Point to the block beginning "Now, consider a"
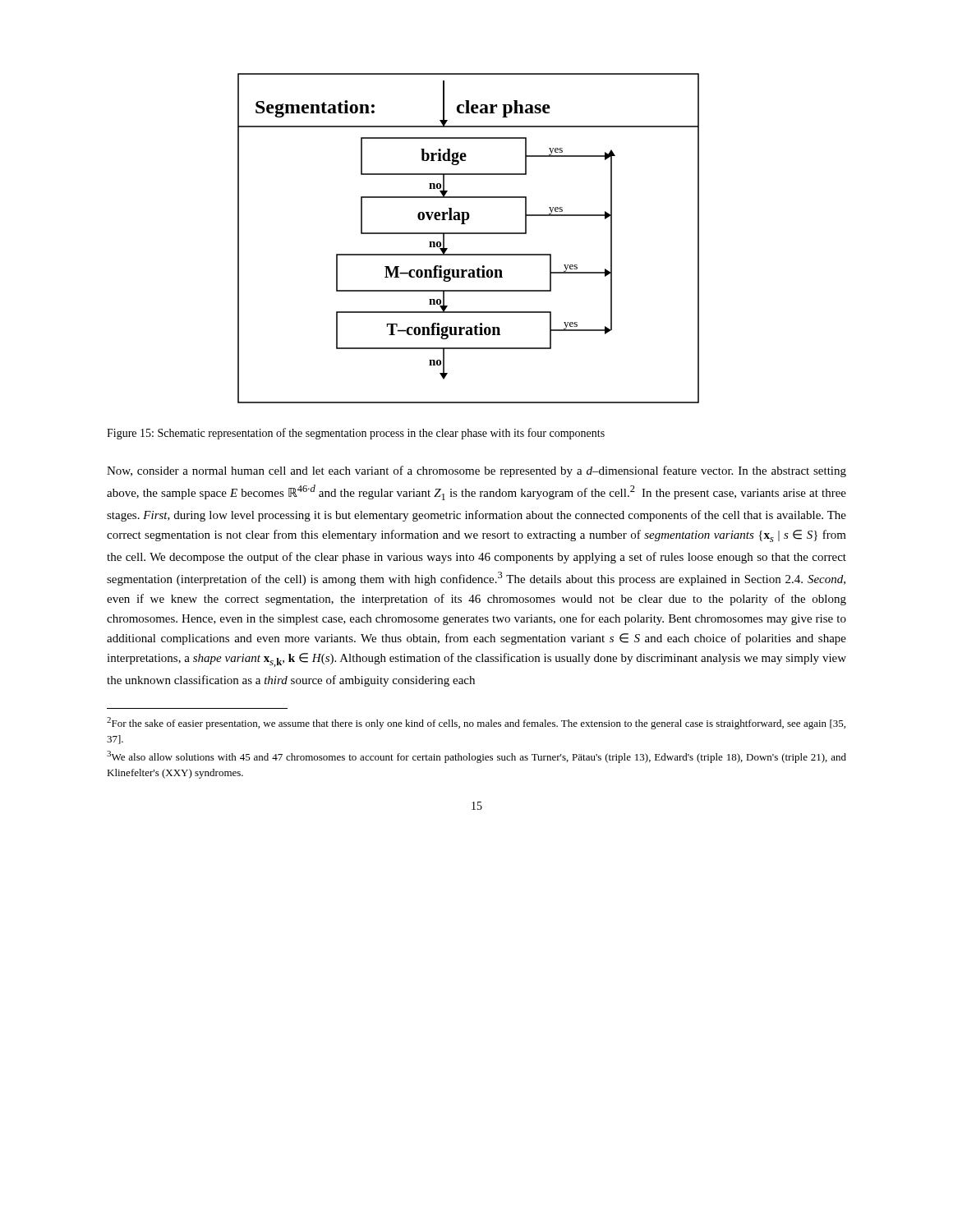This screenshot has width=953, height=1232. click(476, 575)
